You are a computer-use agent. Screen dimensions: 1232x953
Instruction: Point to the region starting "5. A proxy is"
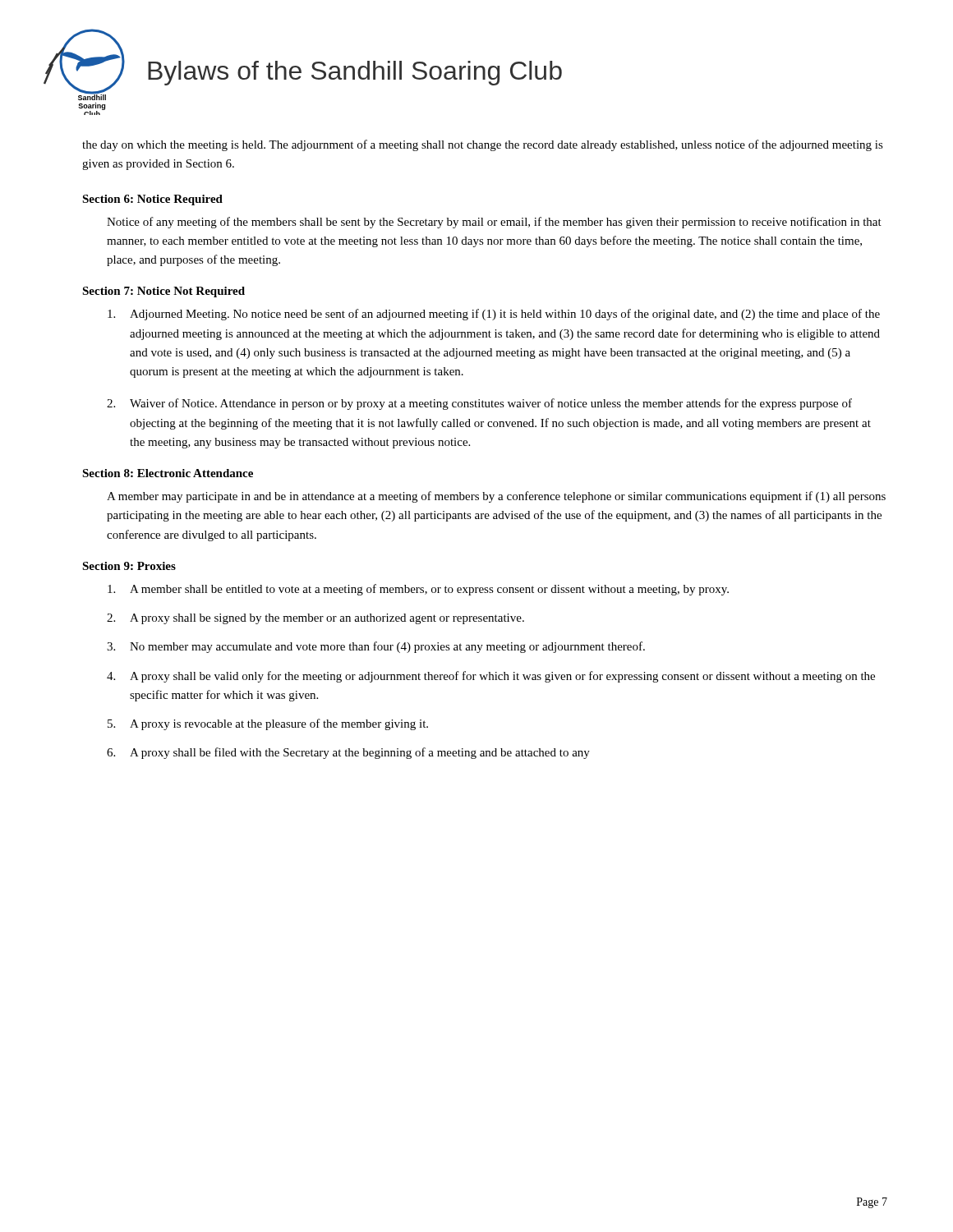[268, 724]
